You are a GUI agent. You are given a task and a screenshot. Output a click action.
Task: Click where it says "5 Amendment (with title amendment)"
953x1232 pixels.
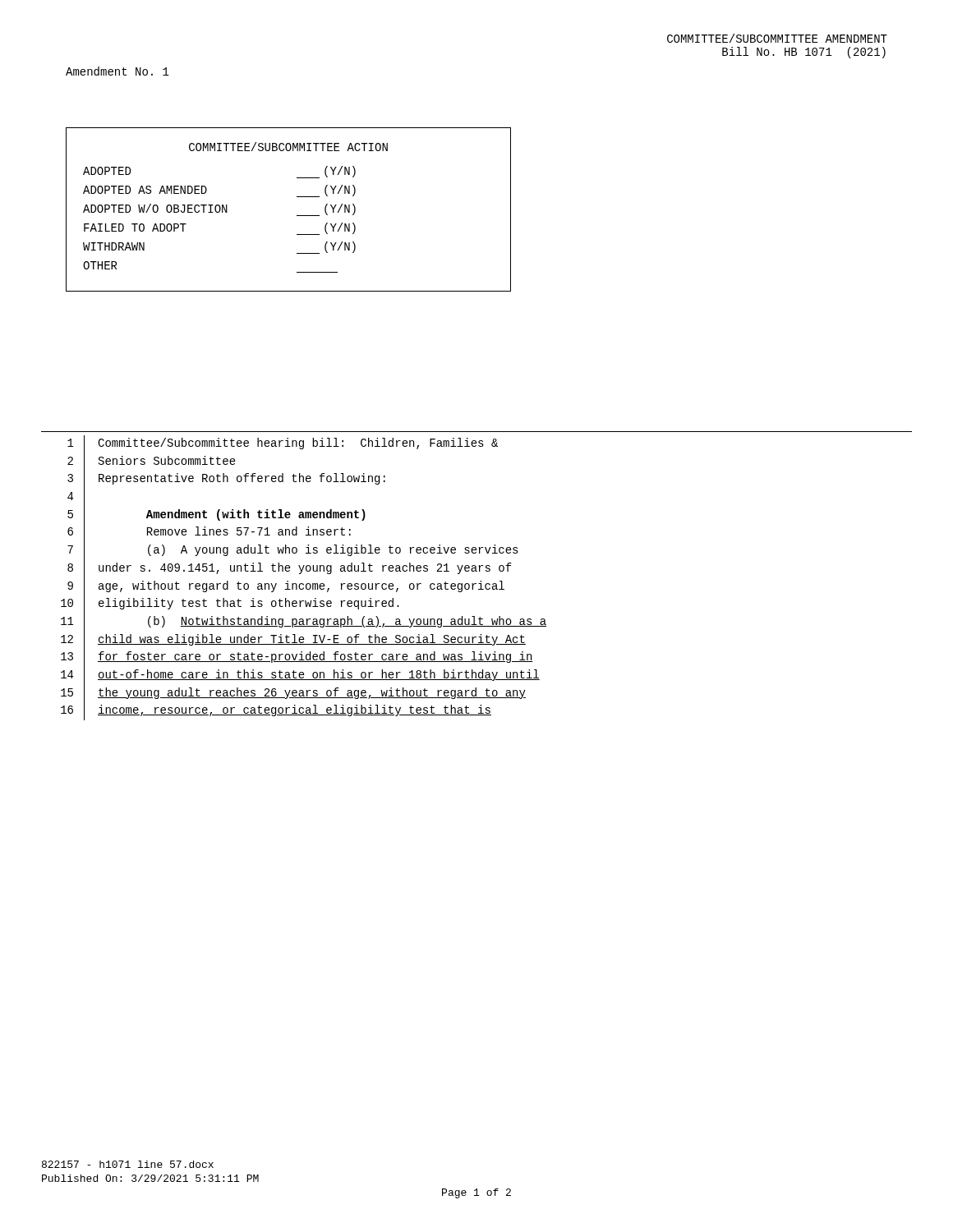[216, 515]
